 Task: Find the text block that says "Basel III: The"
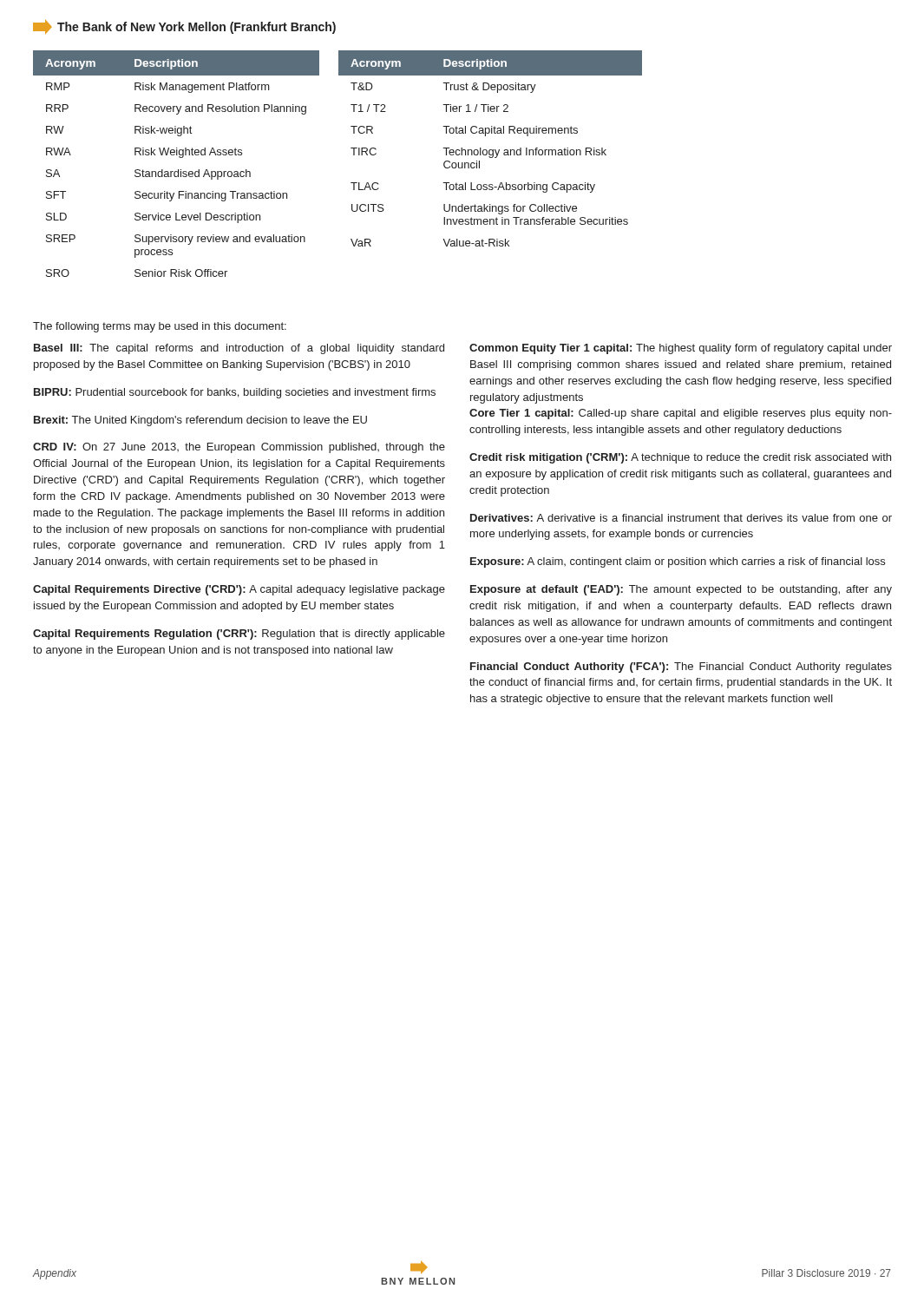pos(239,356)
